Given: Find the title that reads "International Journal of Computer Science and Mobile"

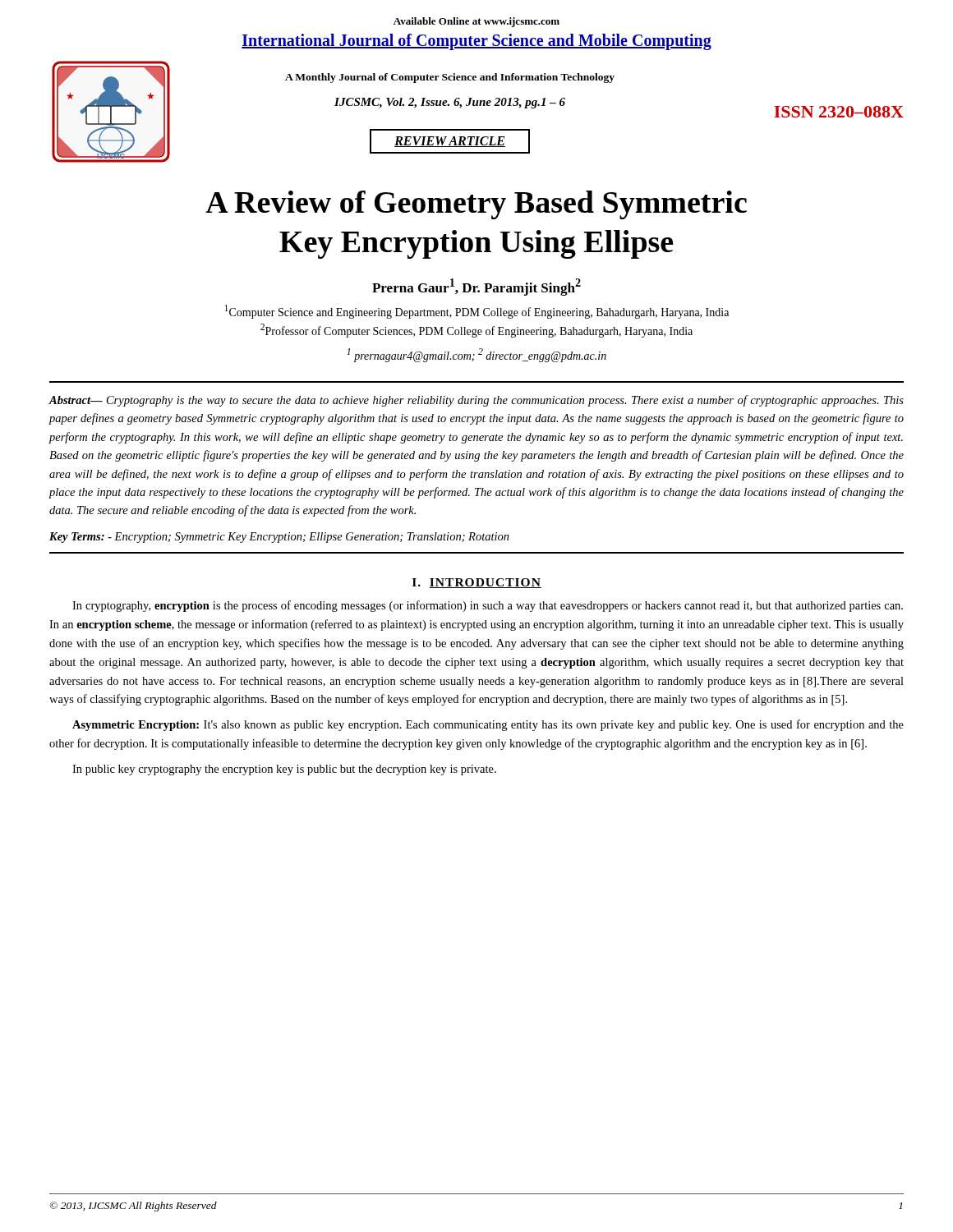Looking at the screenshot, I should 476,40.
